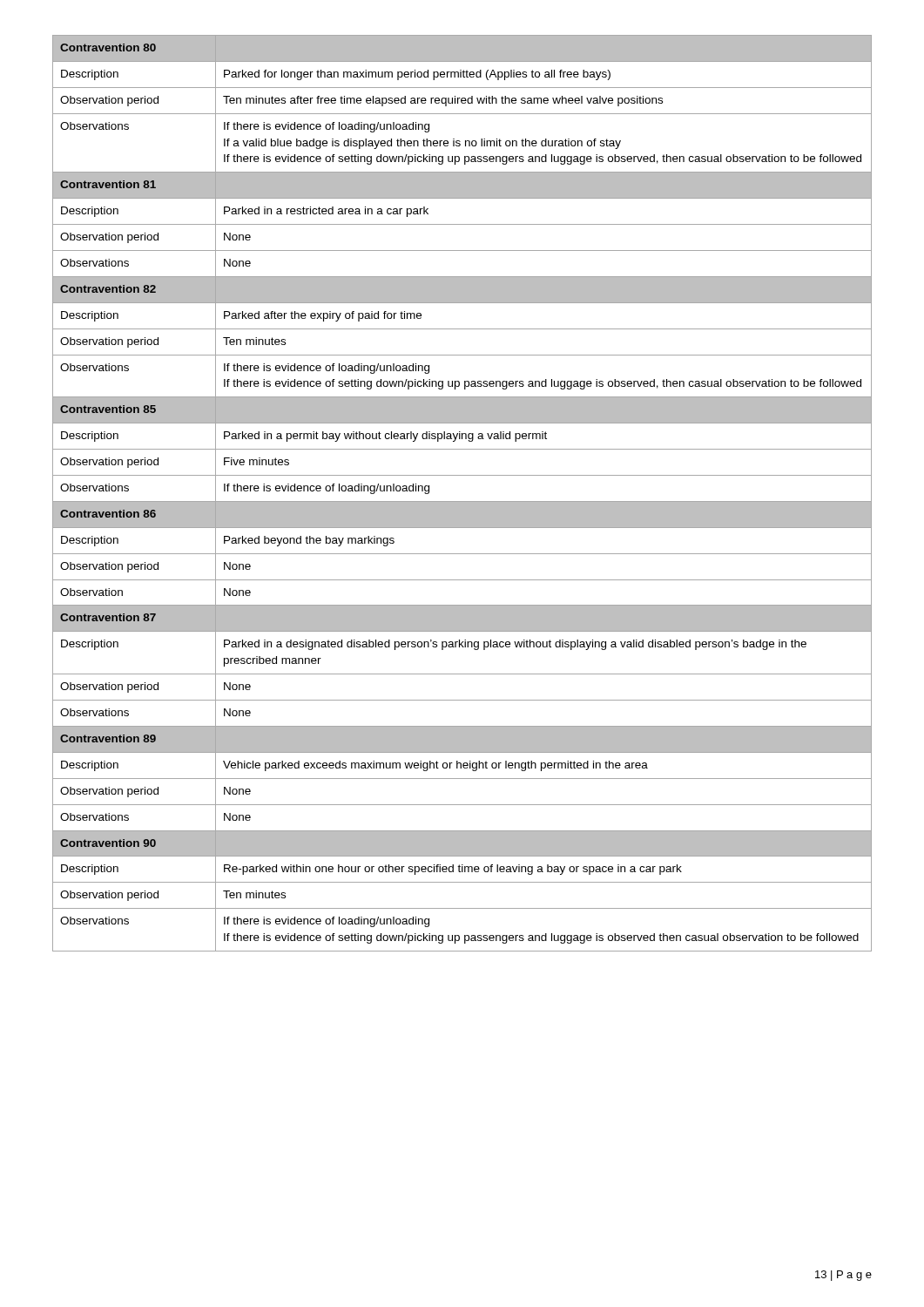Screen dimensions: 1307x924
Task: Locate the table with the text "If there is"
Action: tap(462, 493)
